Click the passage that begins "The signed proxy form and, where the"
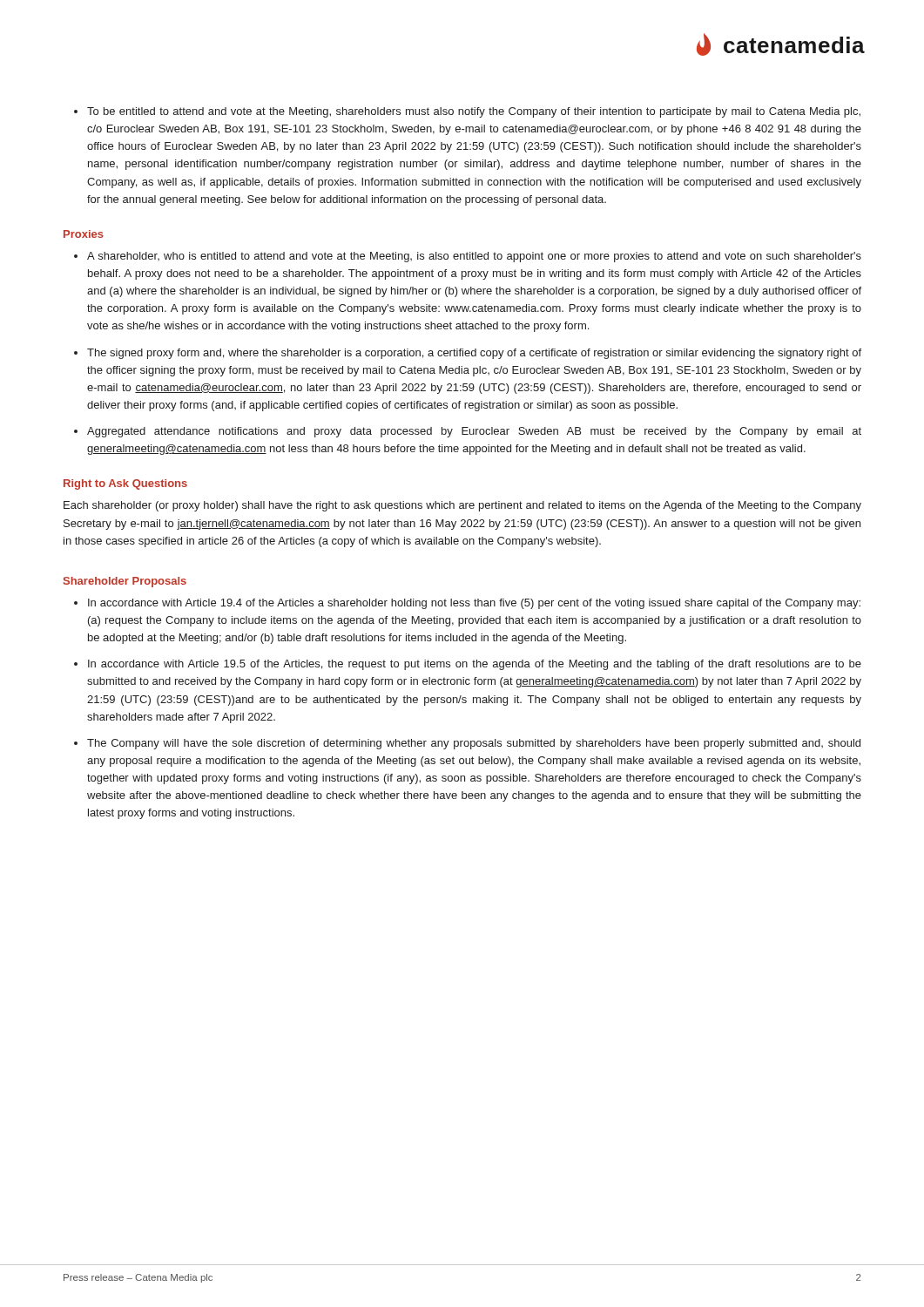The height and width of the screenshot is (1307, 924). click(x=462, y=379)
